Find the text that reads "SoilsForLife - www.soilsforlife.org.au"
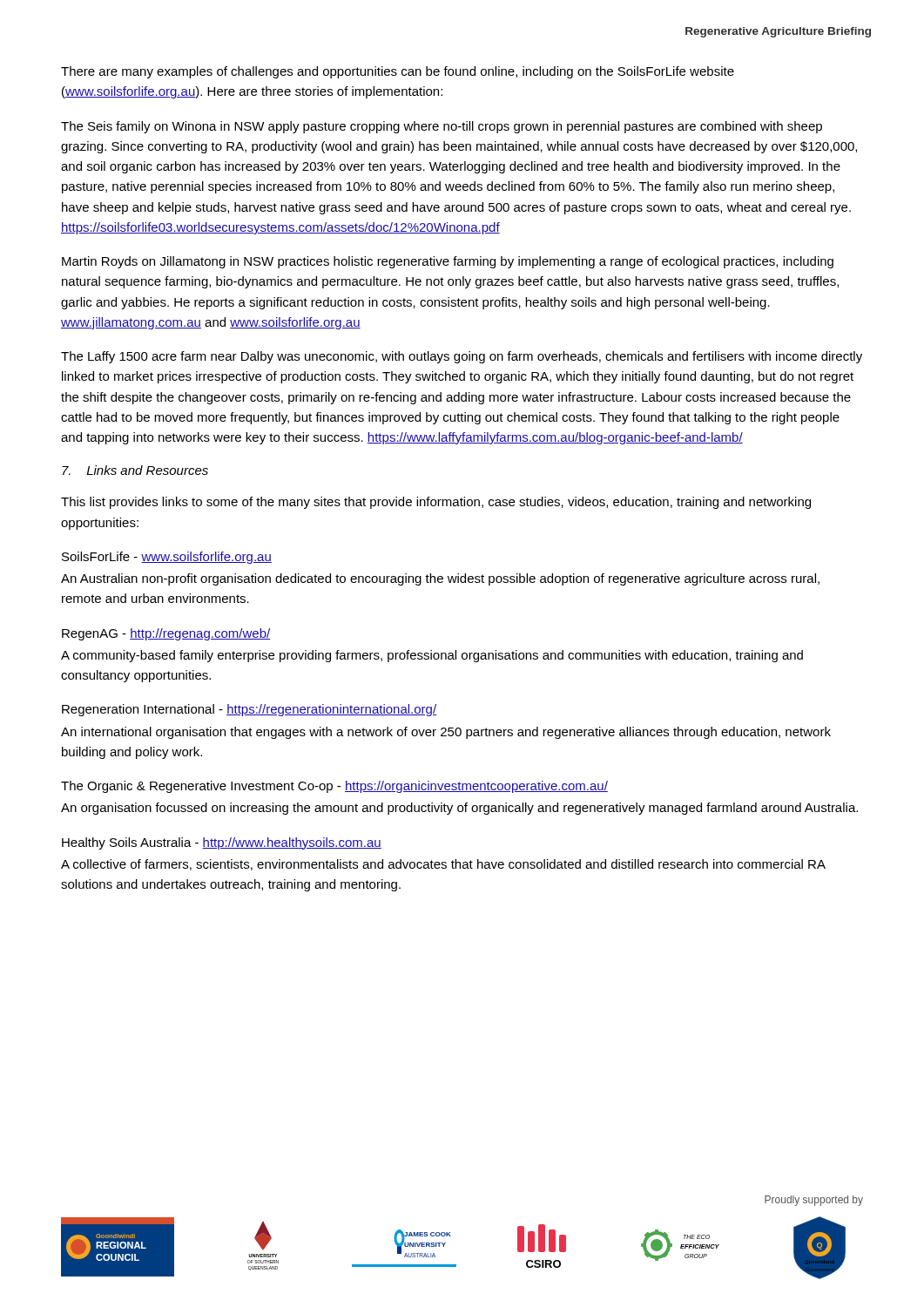The width and height of the screenshot is (924, 1307). click(x=166, y=556)
